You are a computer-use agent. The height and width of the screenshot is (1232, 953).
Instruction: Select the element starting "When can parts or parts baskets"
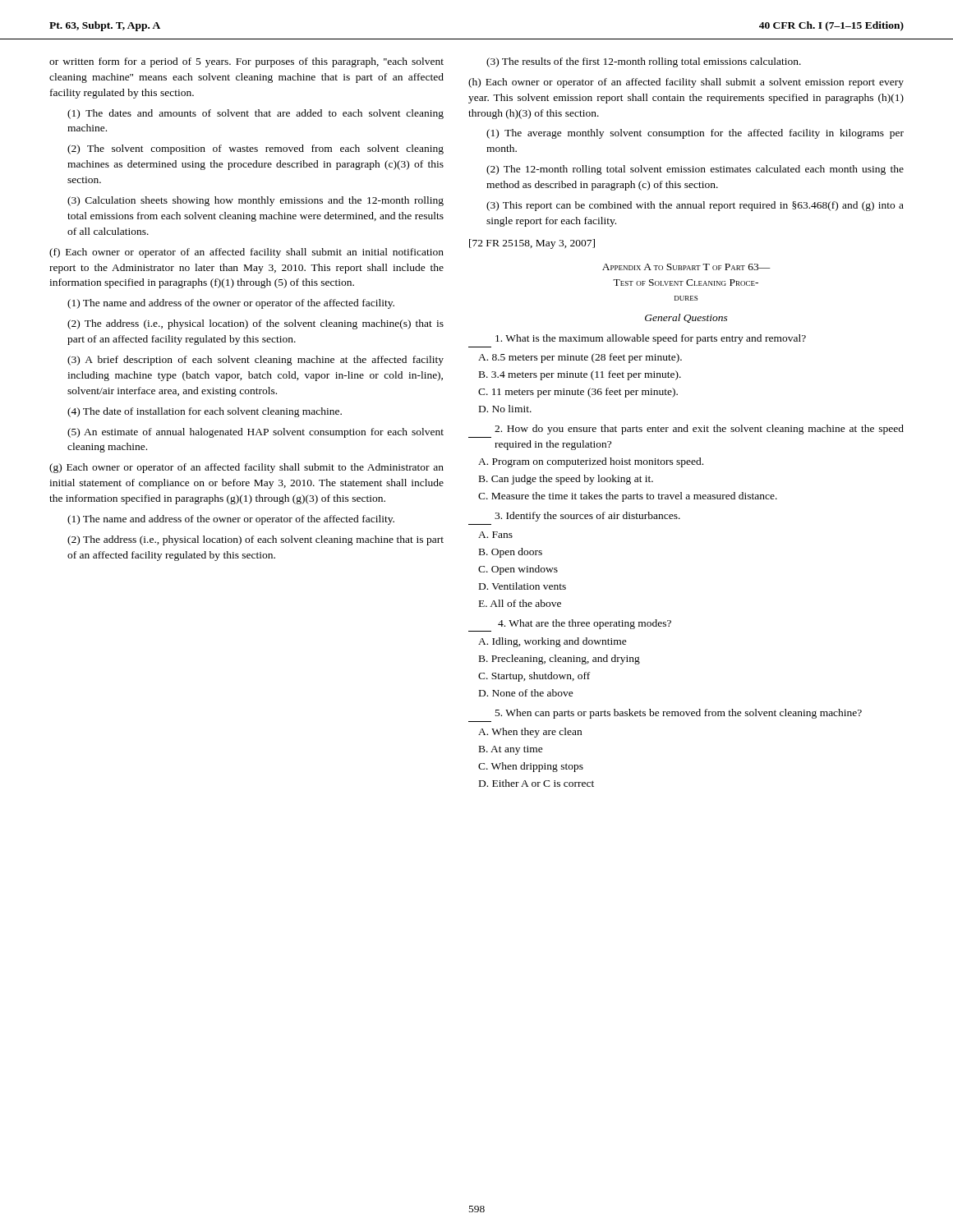click(679, 714)
